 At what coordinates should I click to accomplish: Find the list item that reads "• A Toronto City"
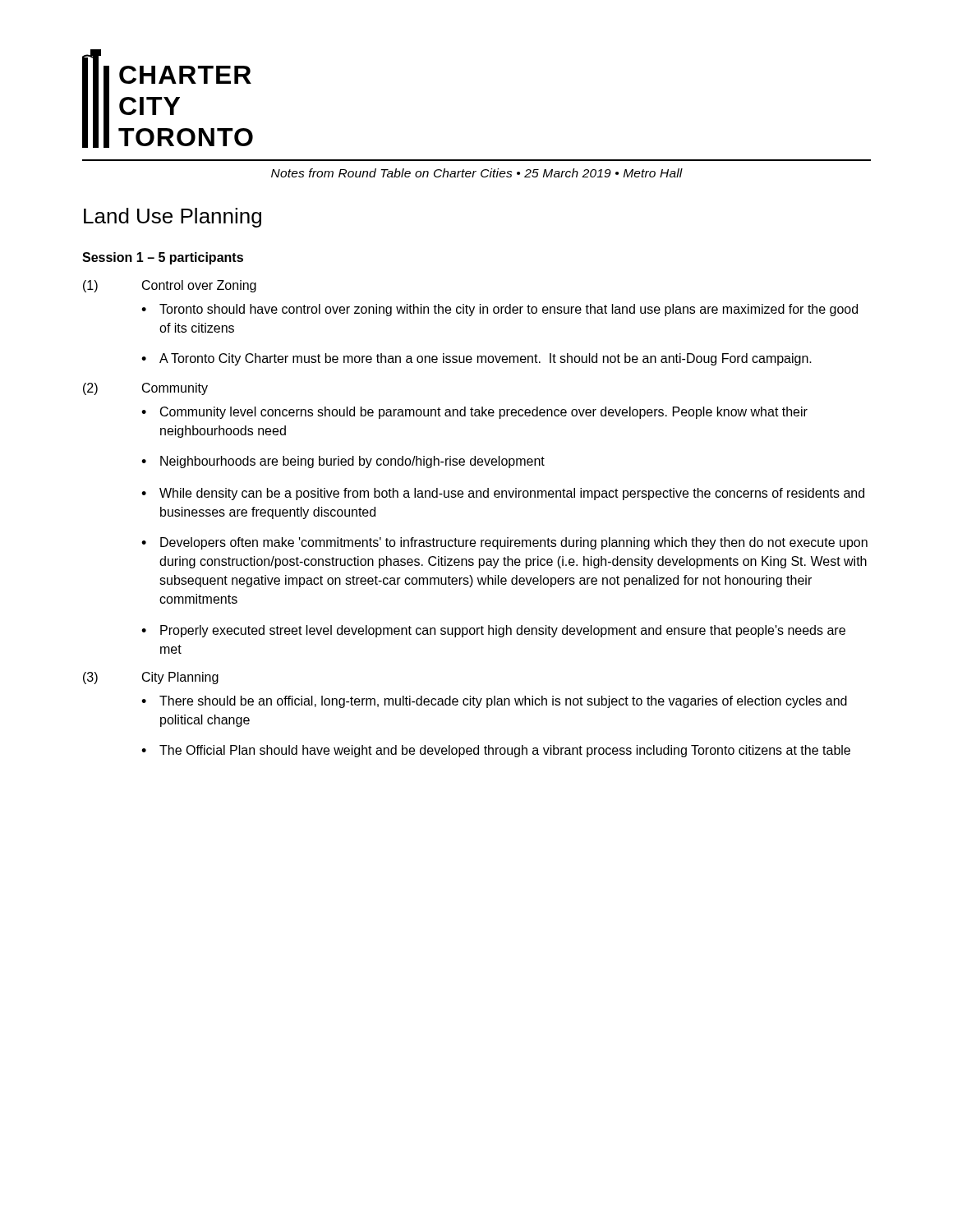tap(506, 359)
